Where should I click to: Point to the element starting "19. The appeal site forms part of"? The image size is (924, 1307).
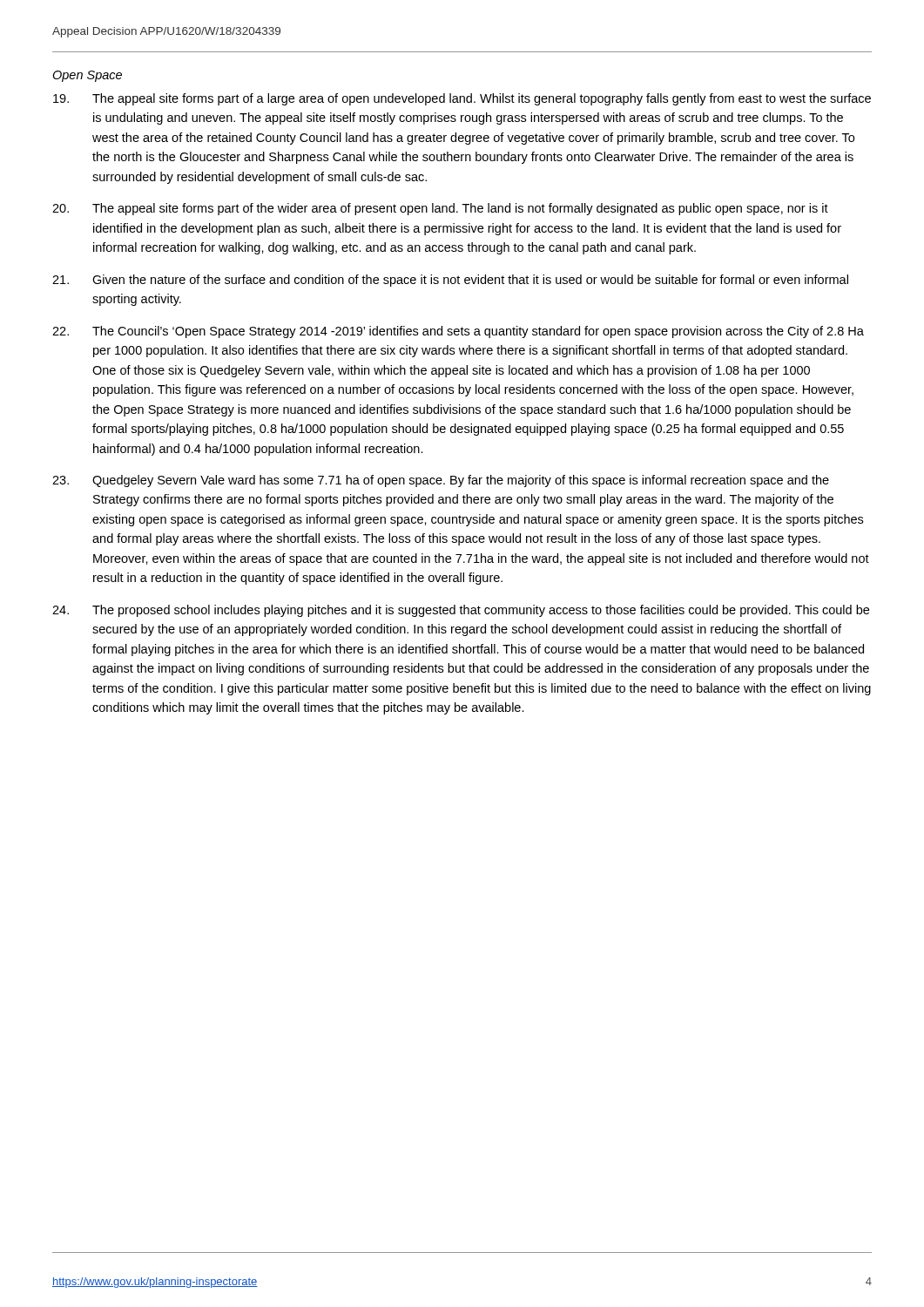[x=462, y=138]
